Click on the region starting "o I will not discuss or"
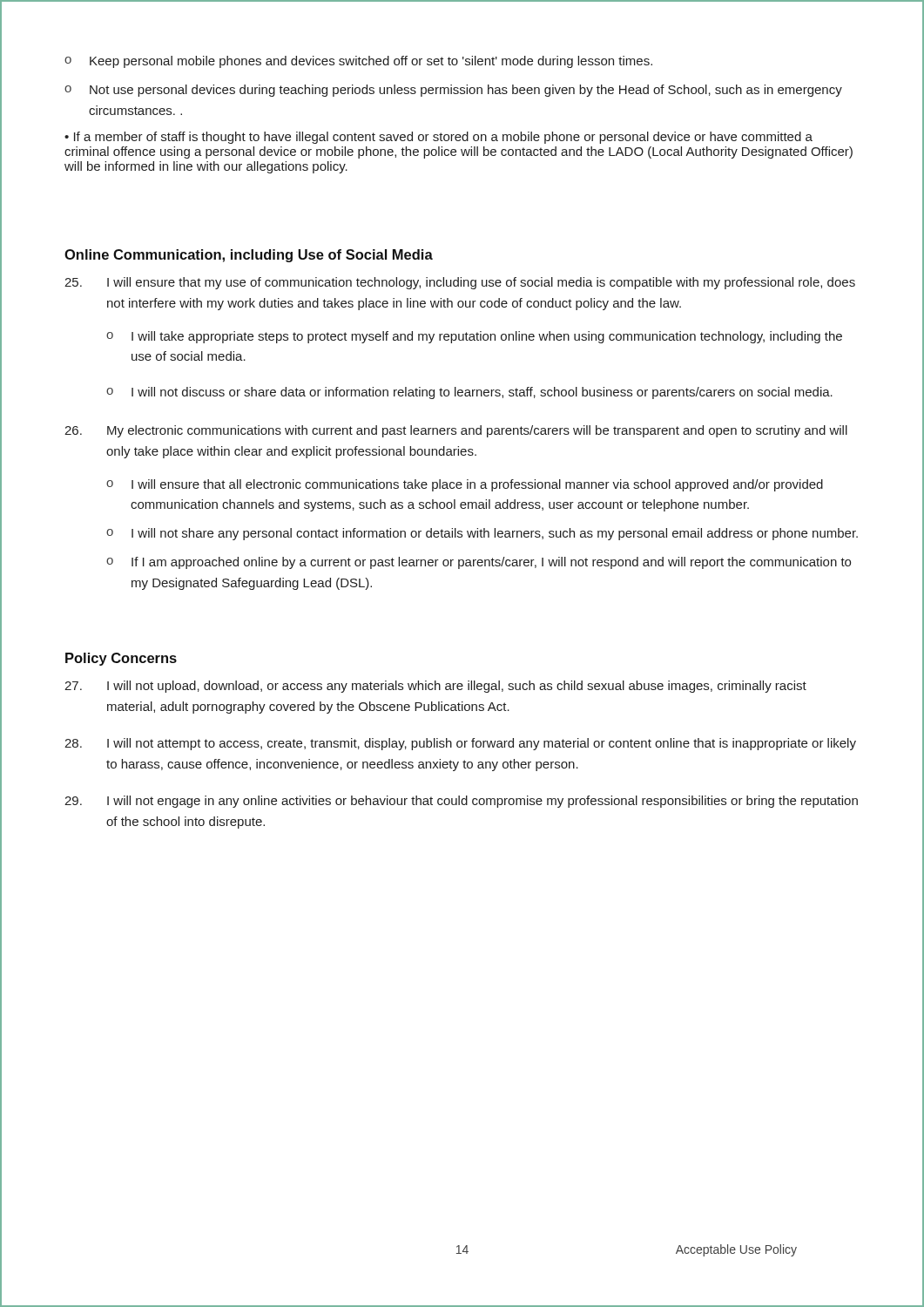924x1307 pixels. 483,392
